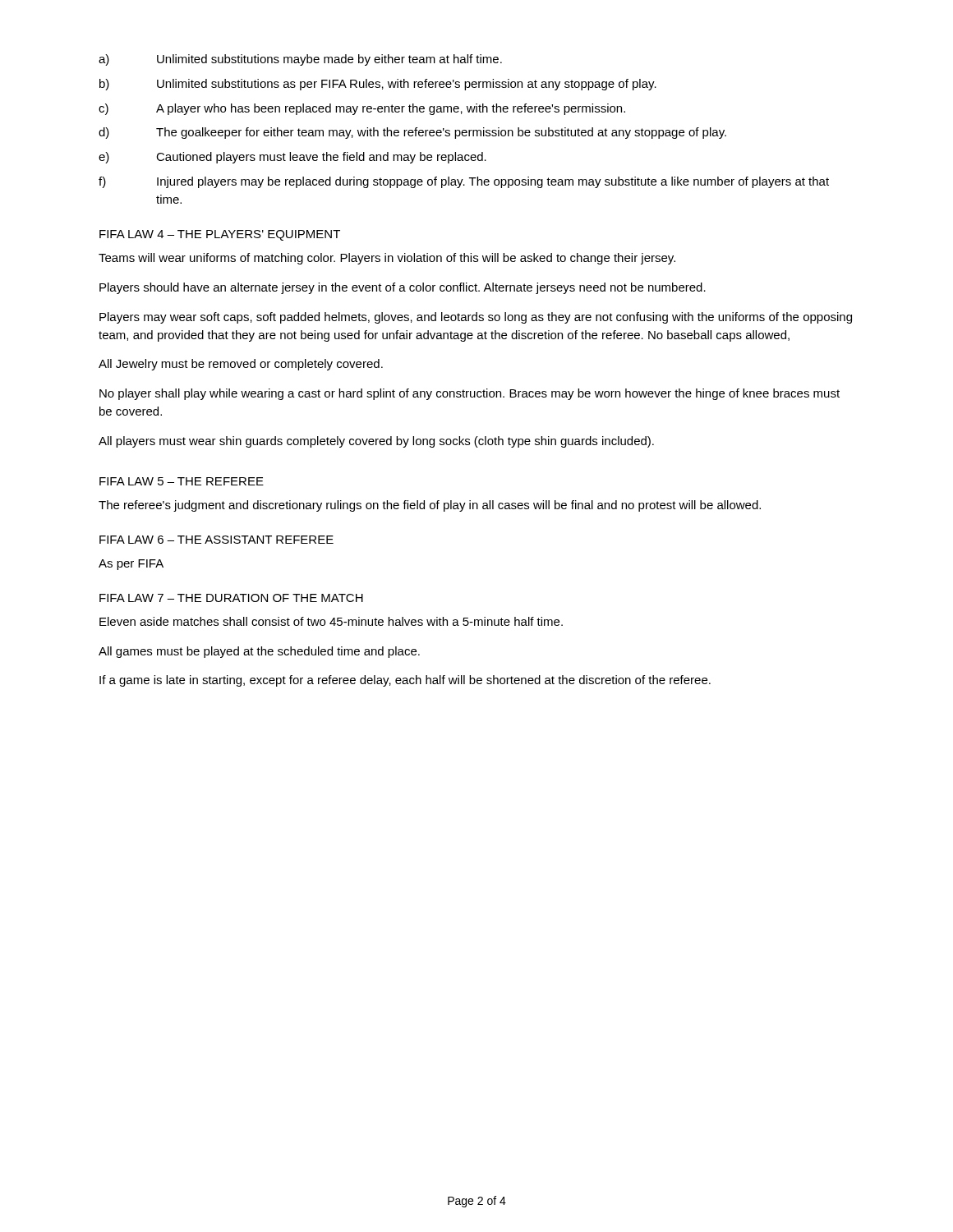This screenshot has height=1232, width=953.
Task: Find the element starting "Players may wear soft"
Action: tap(476, 325)
